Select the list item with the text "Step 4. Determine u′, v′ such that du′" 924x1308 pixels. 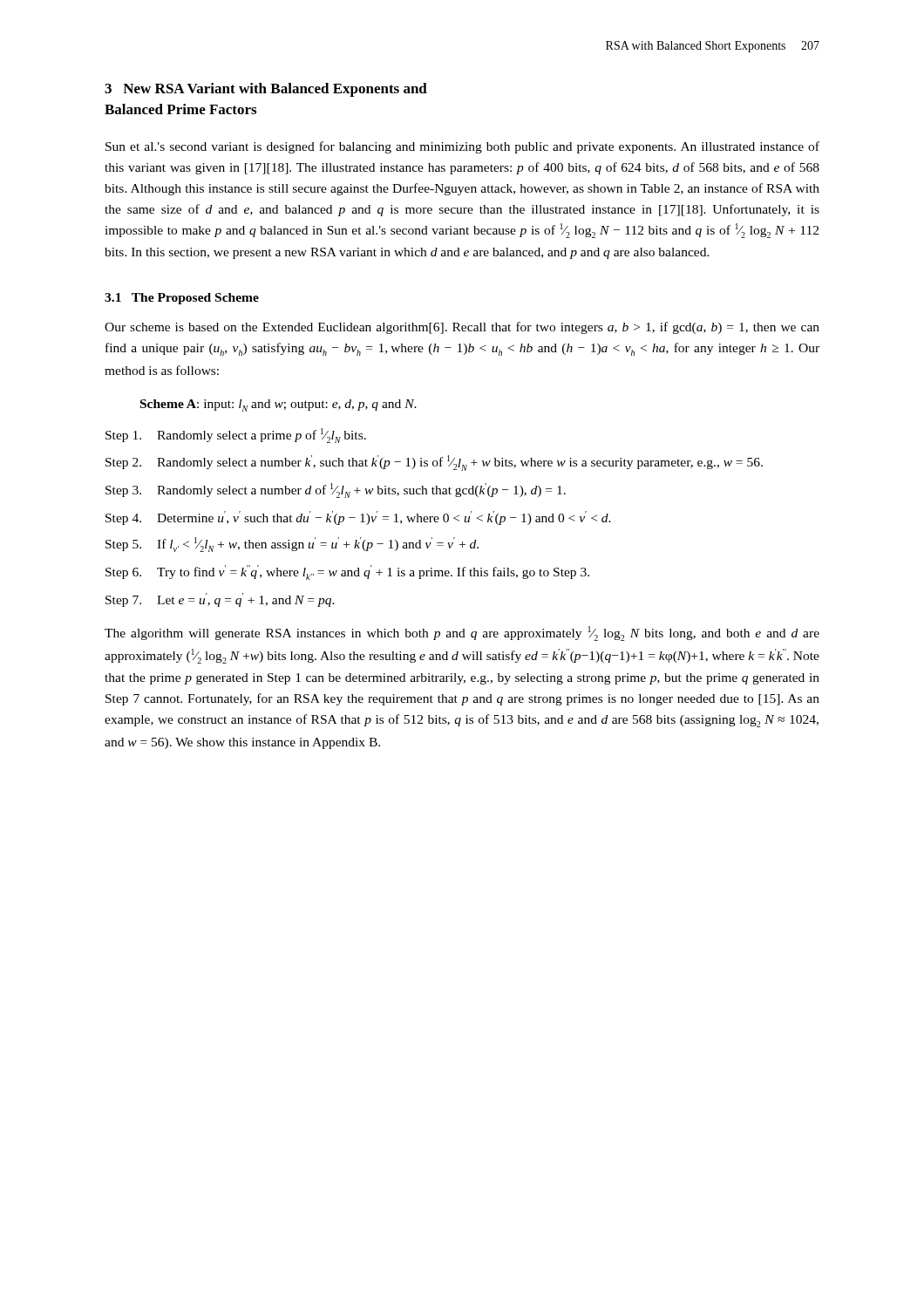pos(462,518)
